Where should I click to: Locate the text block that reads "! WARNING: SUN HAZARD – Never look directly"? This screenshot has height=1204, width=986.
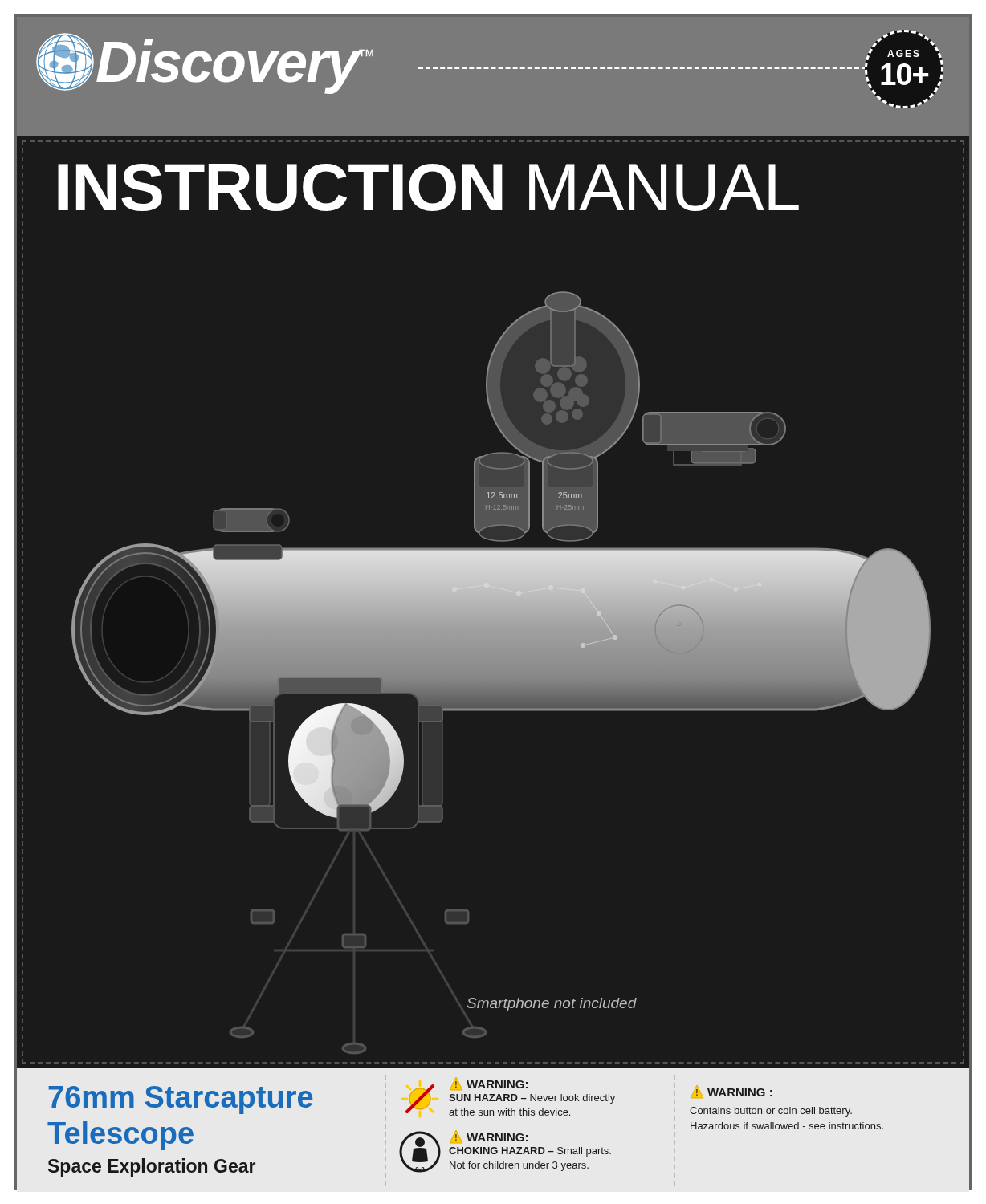tap(512, 1098)
